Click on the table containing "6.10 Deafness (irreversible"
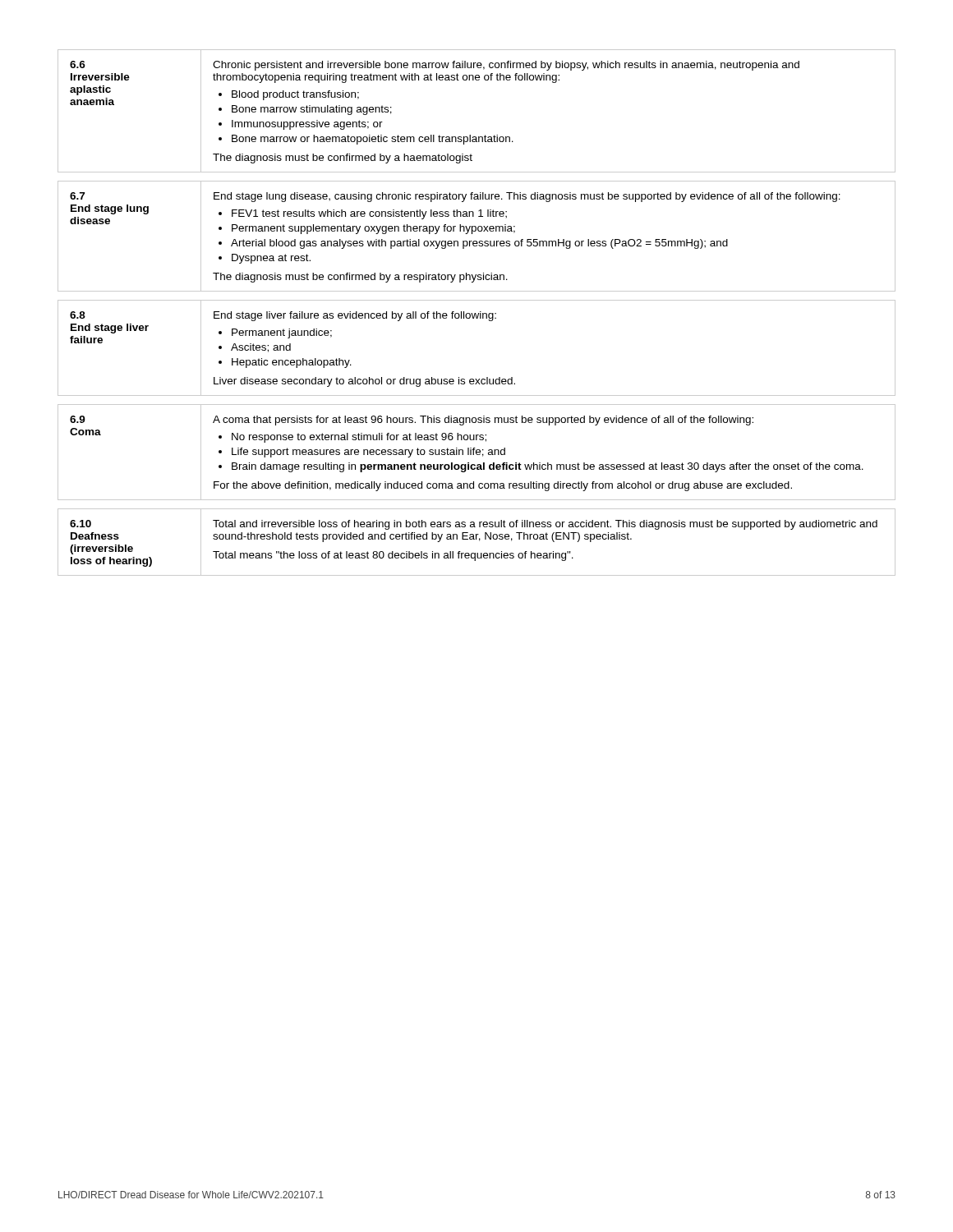Screen dimensions: 1232x953 coord(476,542)
